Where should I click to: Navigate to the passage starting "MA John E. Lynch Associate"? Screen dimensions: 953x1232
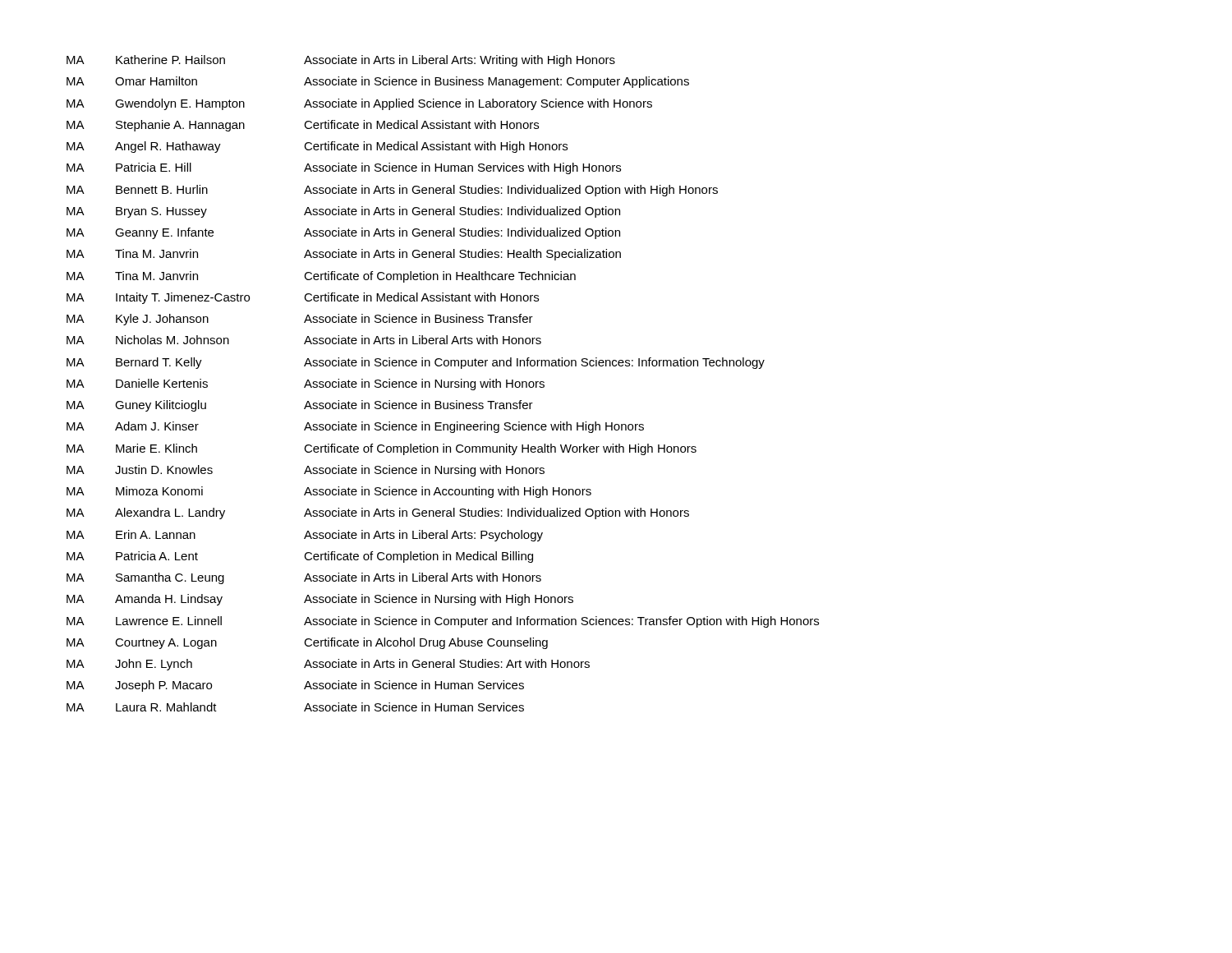pos(328,665)
